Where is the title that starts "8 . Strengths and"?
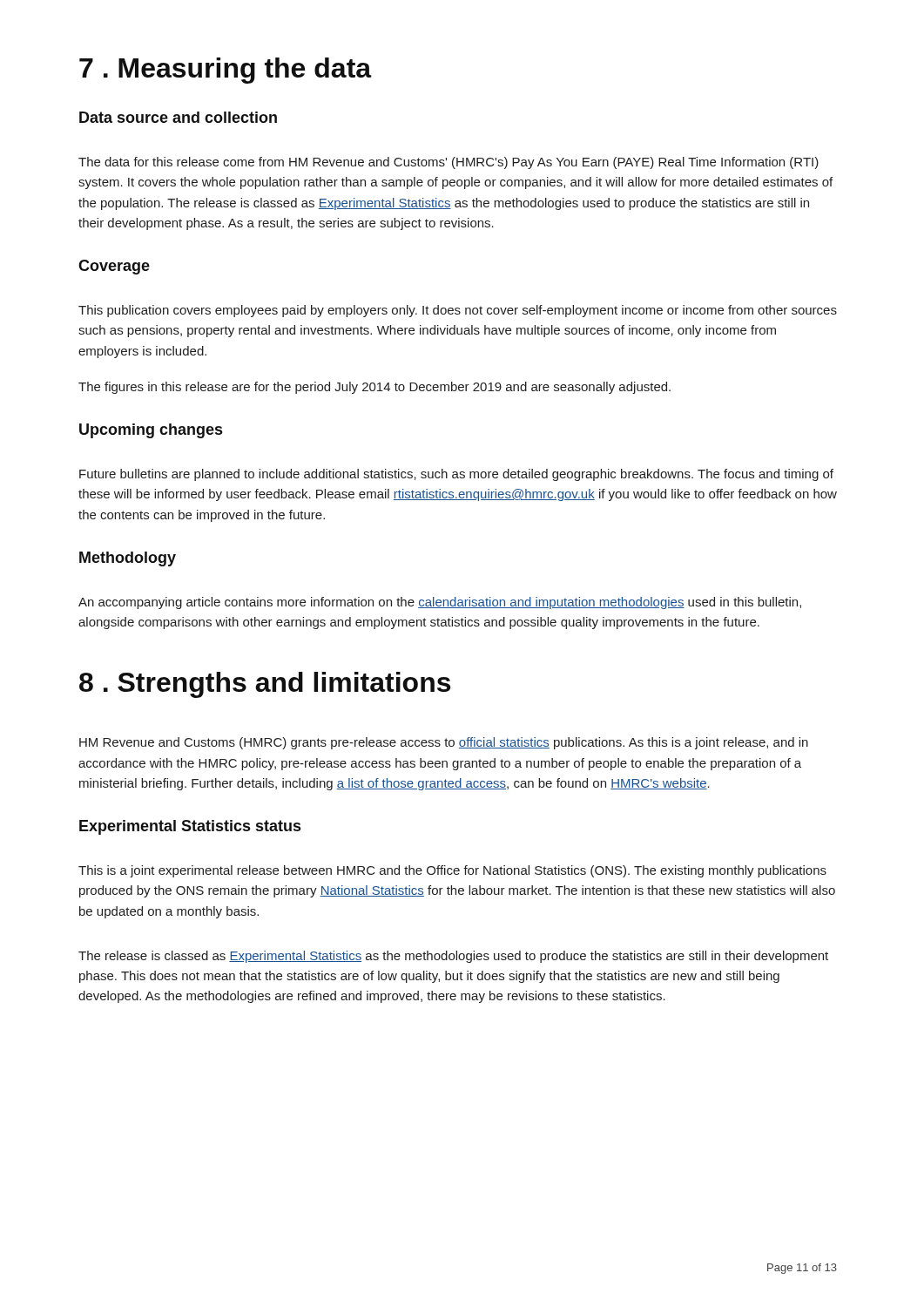 458,683
